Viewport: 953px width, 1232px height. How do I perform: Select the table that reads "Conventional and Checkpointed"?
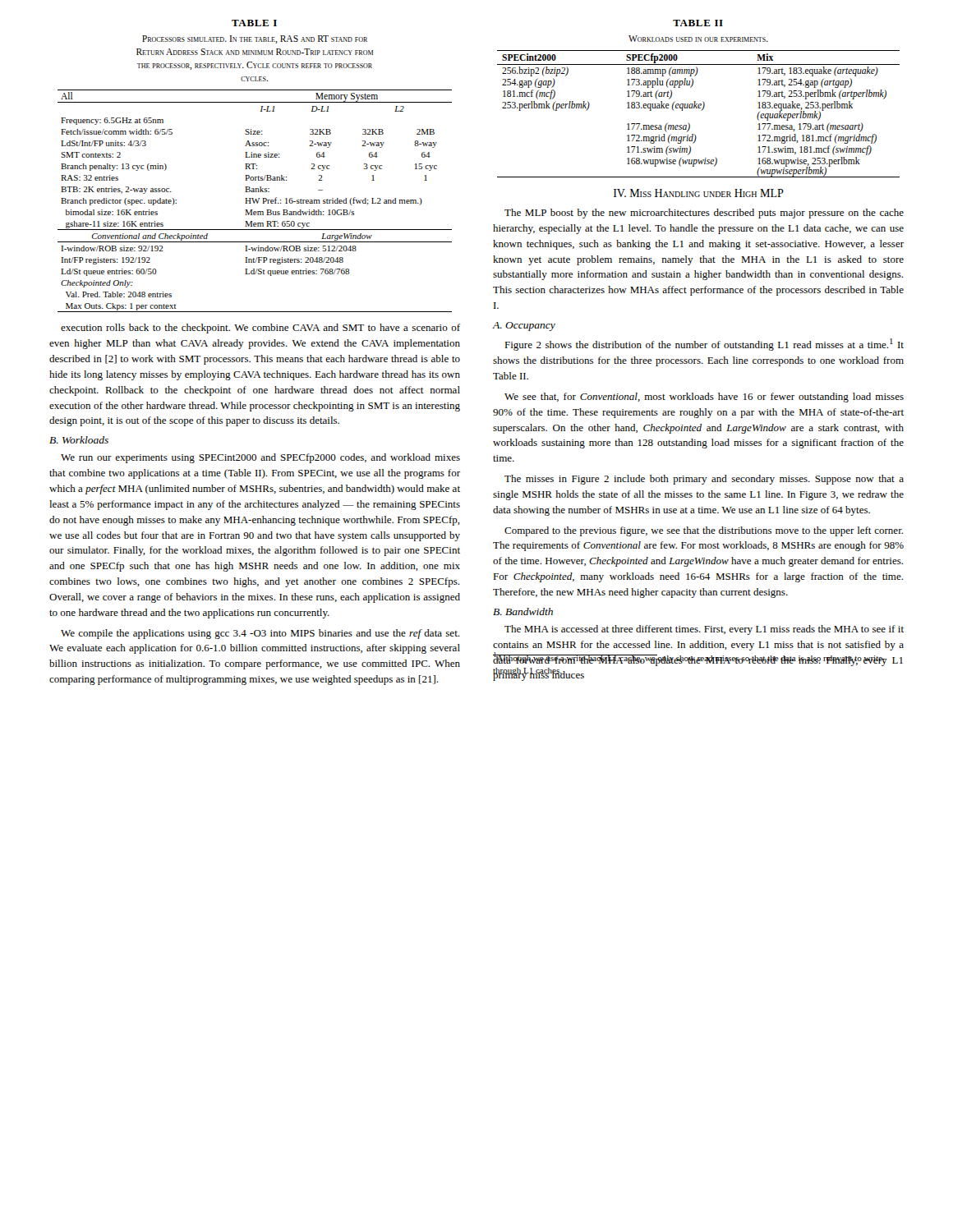[255, 201]
